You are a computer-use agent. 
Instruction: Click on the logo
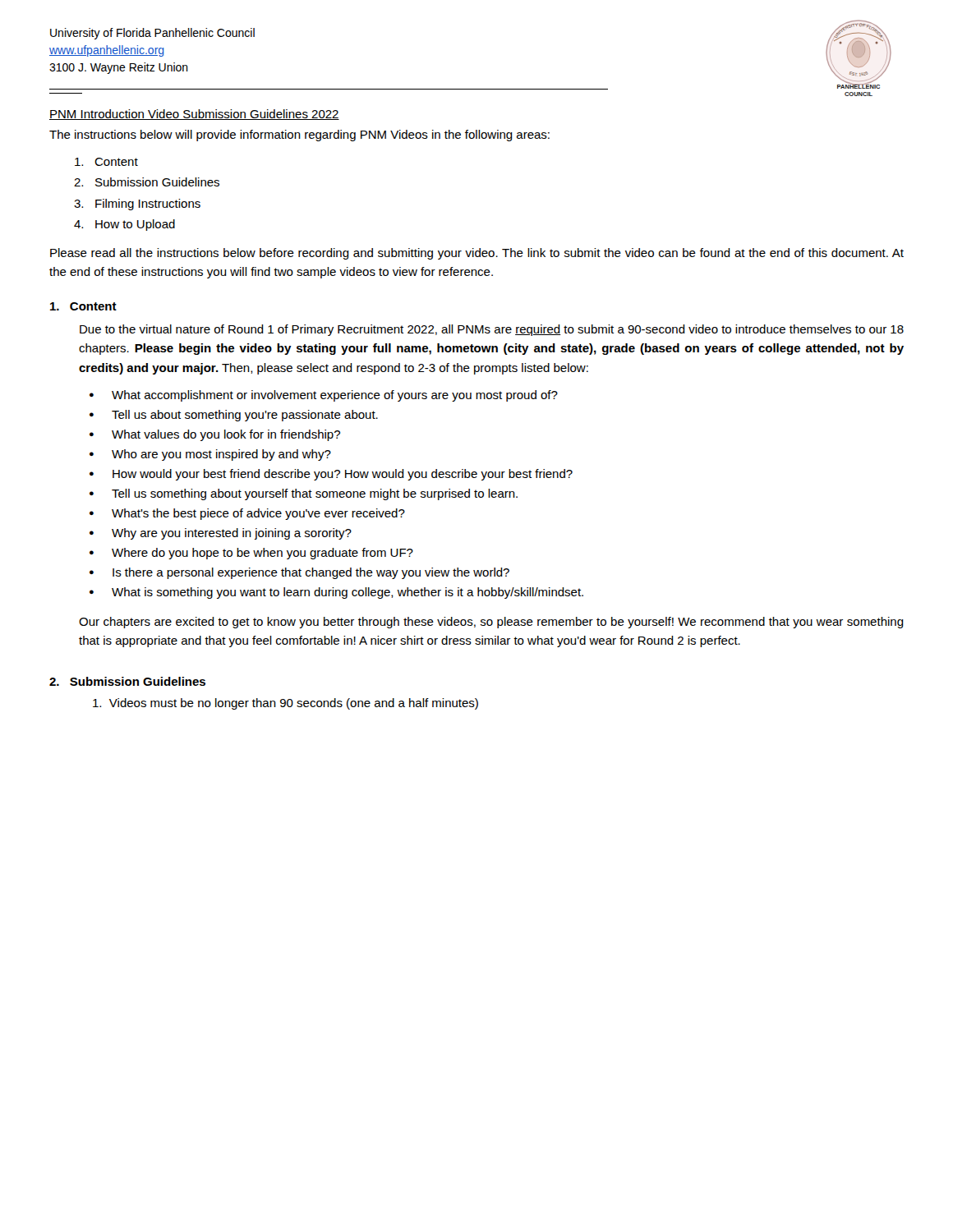click(x=859, y=57)
